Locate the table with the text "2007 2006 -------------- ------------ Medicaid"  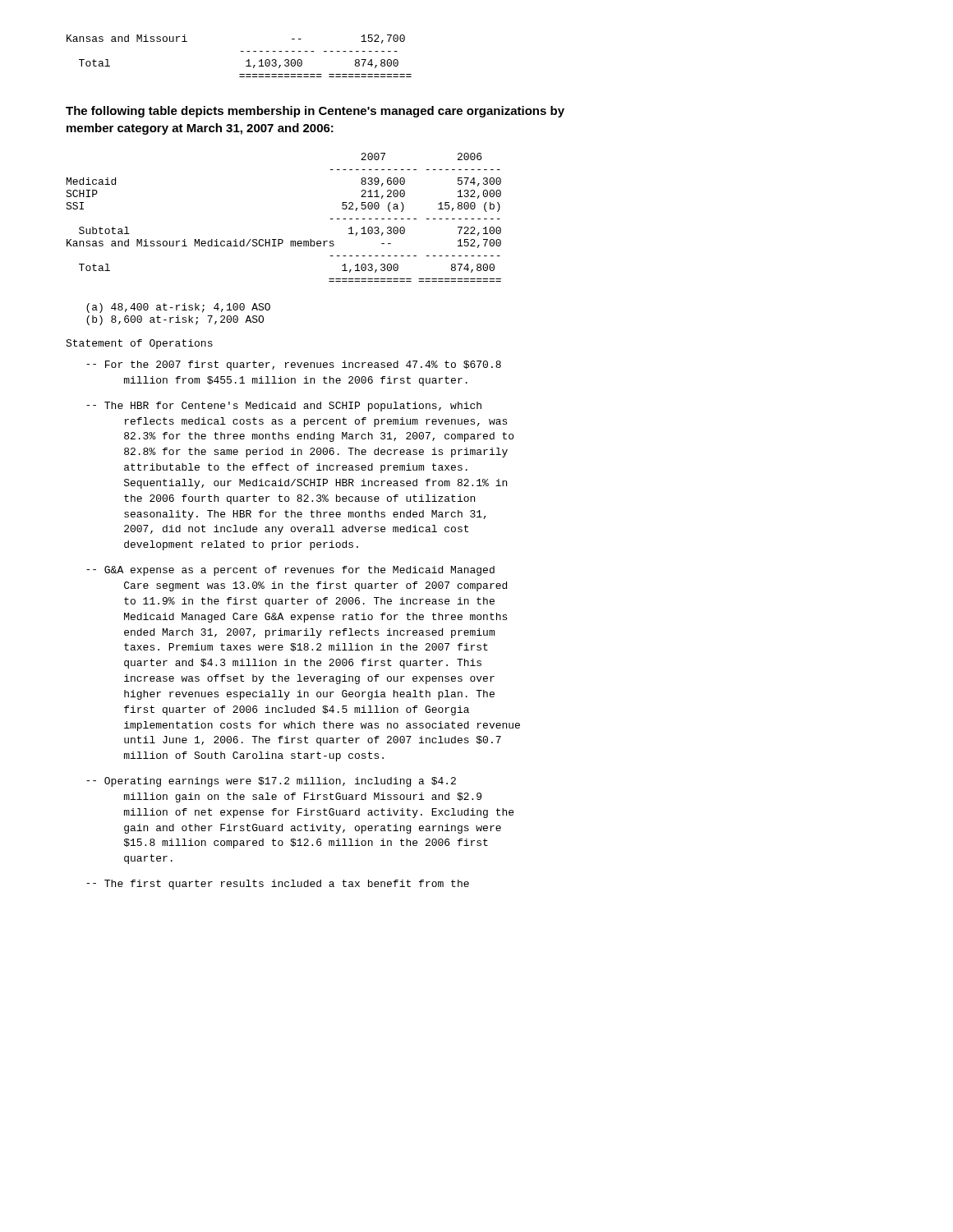[476, 219]
